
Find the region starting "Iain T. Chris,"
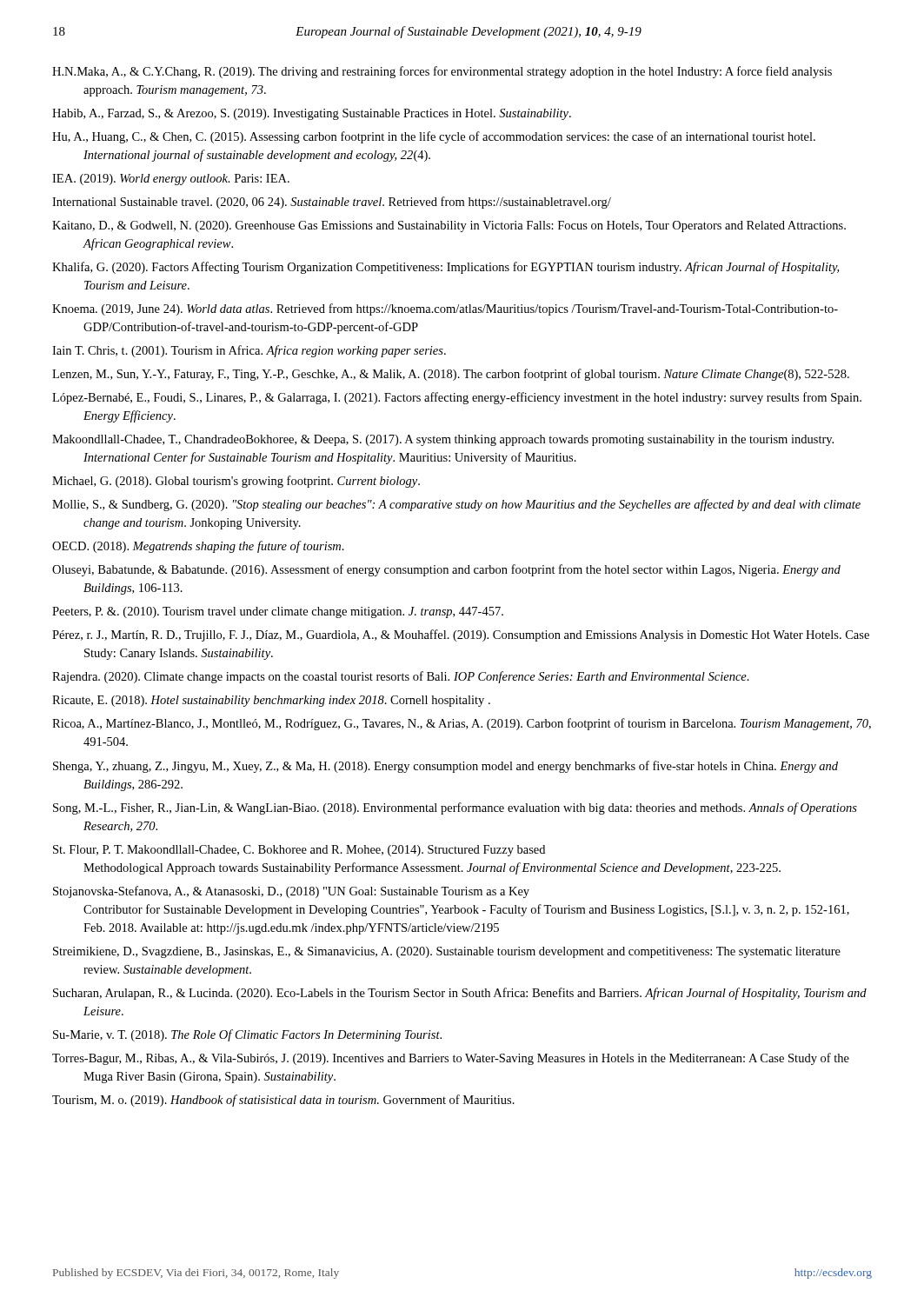[x=249, y=351]
